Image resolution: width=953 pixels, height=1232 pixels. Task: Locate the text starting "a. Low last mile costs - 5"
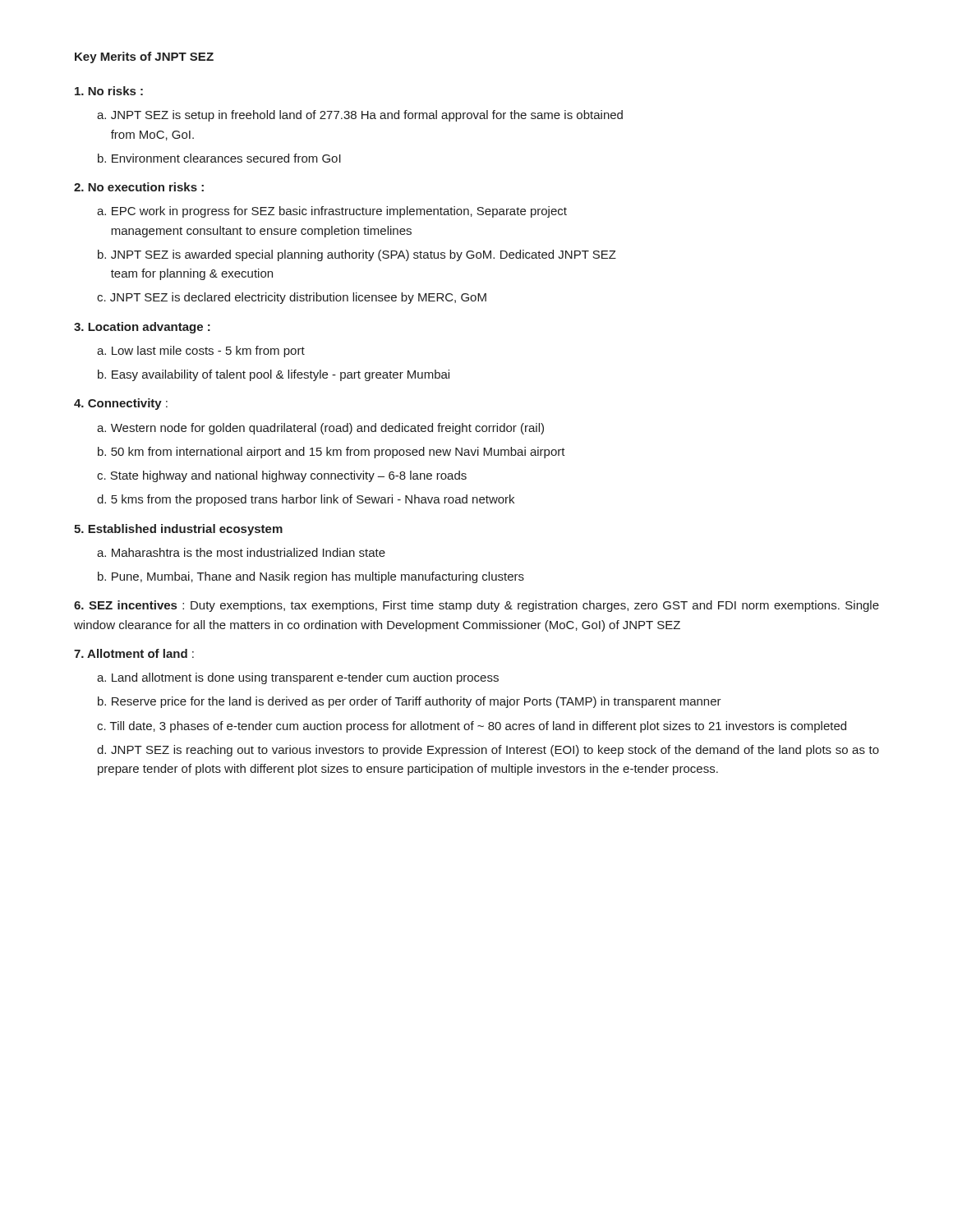point(201,350)
